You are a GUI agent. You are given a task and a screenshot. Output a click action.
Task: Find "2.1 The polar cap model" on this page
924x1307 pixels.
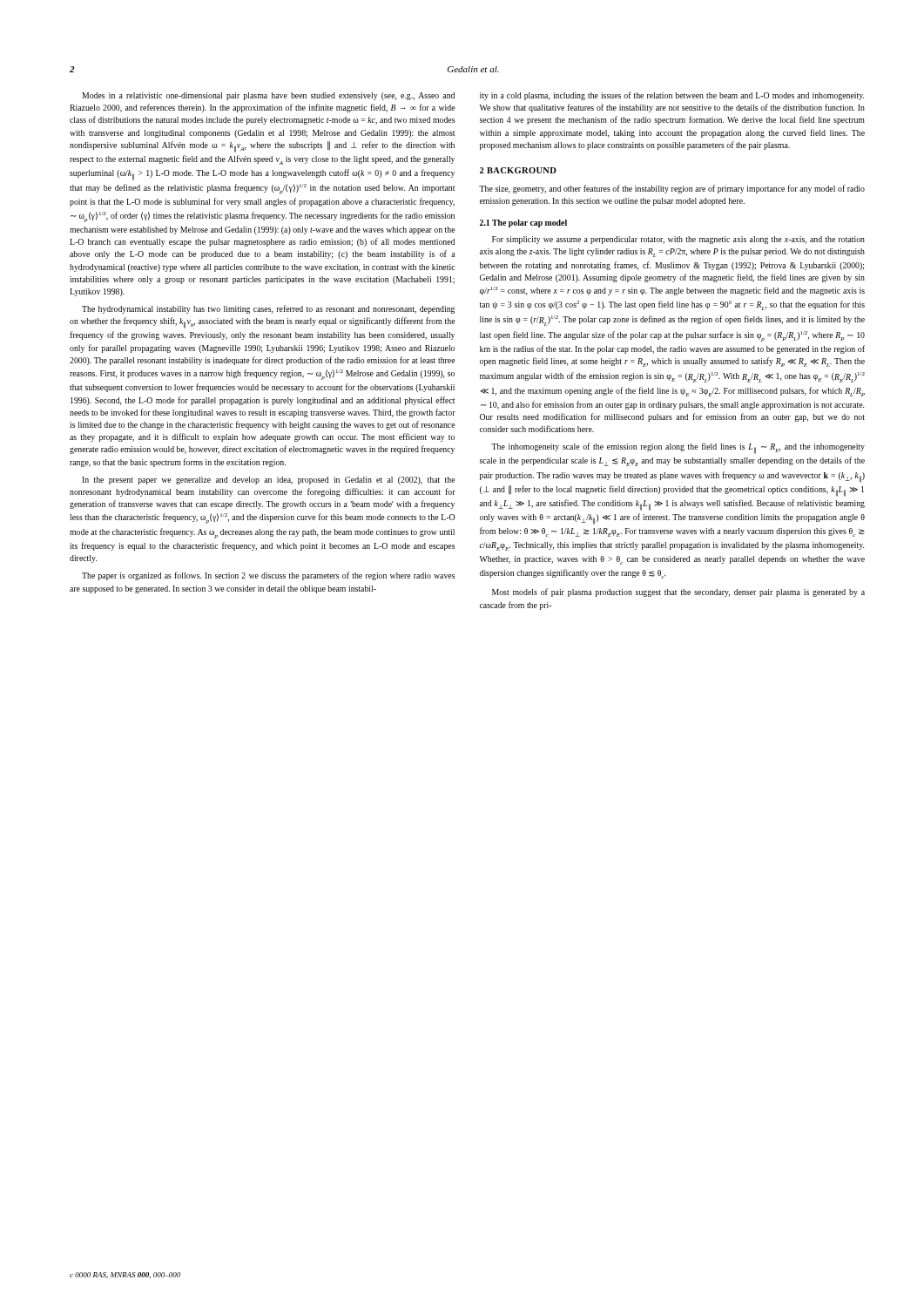[523, 223]
